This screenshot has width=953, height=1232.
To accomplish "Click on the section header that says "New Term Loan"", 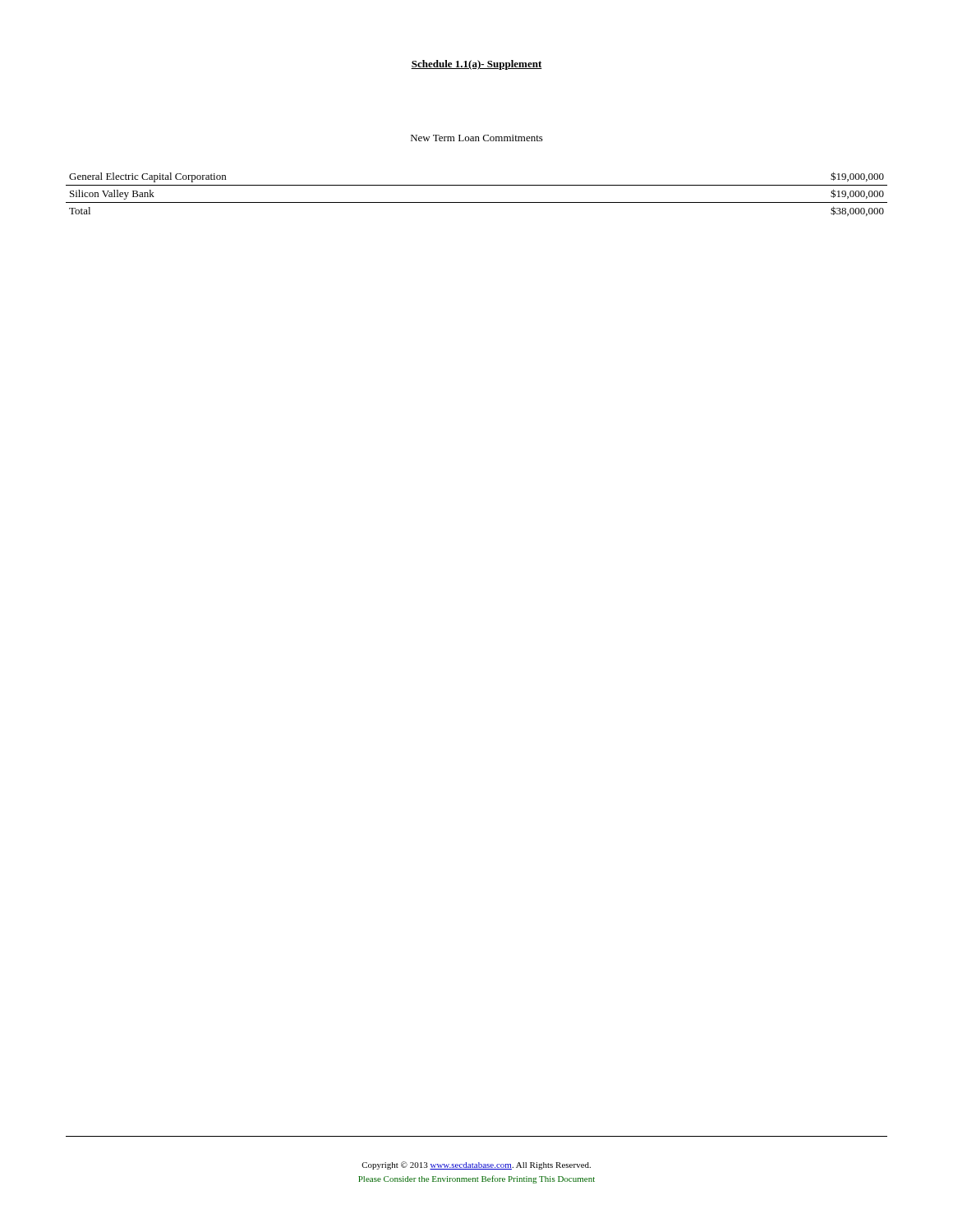I will point(476,138).
